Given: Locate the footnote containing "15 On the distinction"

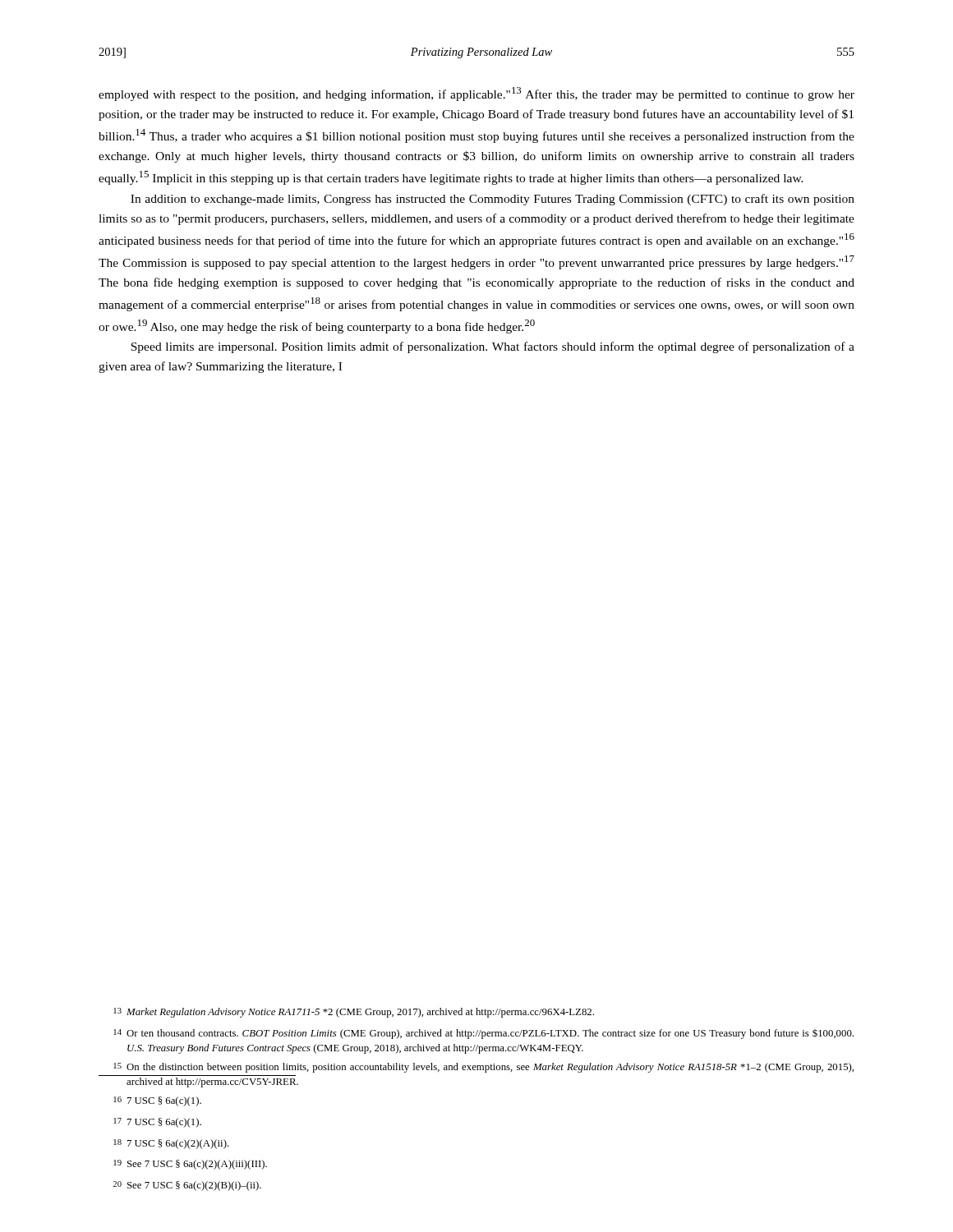Looking at the screenshot, I should point(476,1075).
